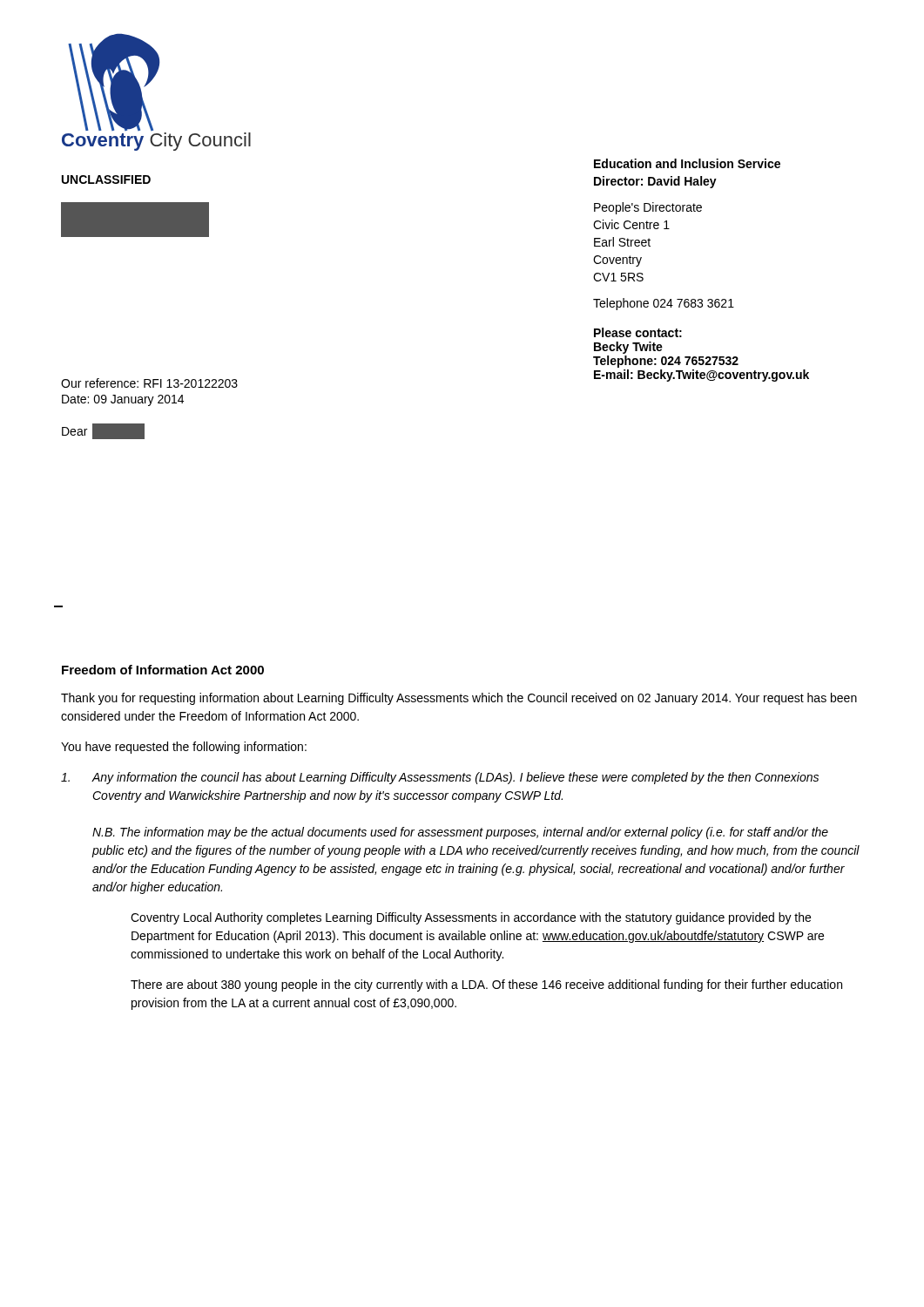Locate the block of text that opens with "Coventry Local Authority completes Learning"

tap(496, 936)
